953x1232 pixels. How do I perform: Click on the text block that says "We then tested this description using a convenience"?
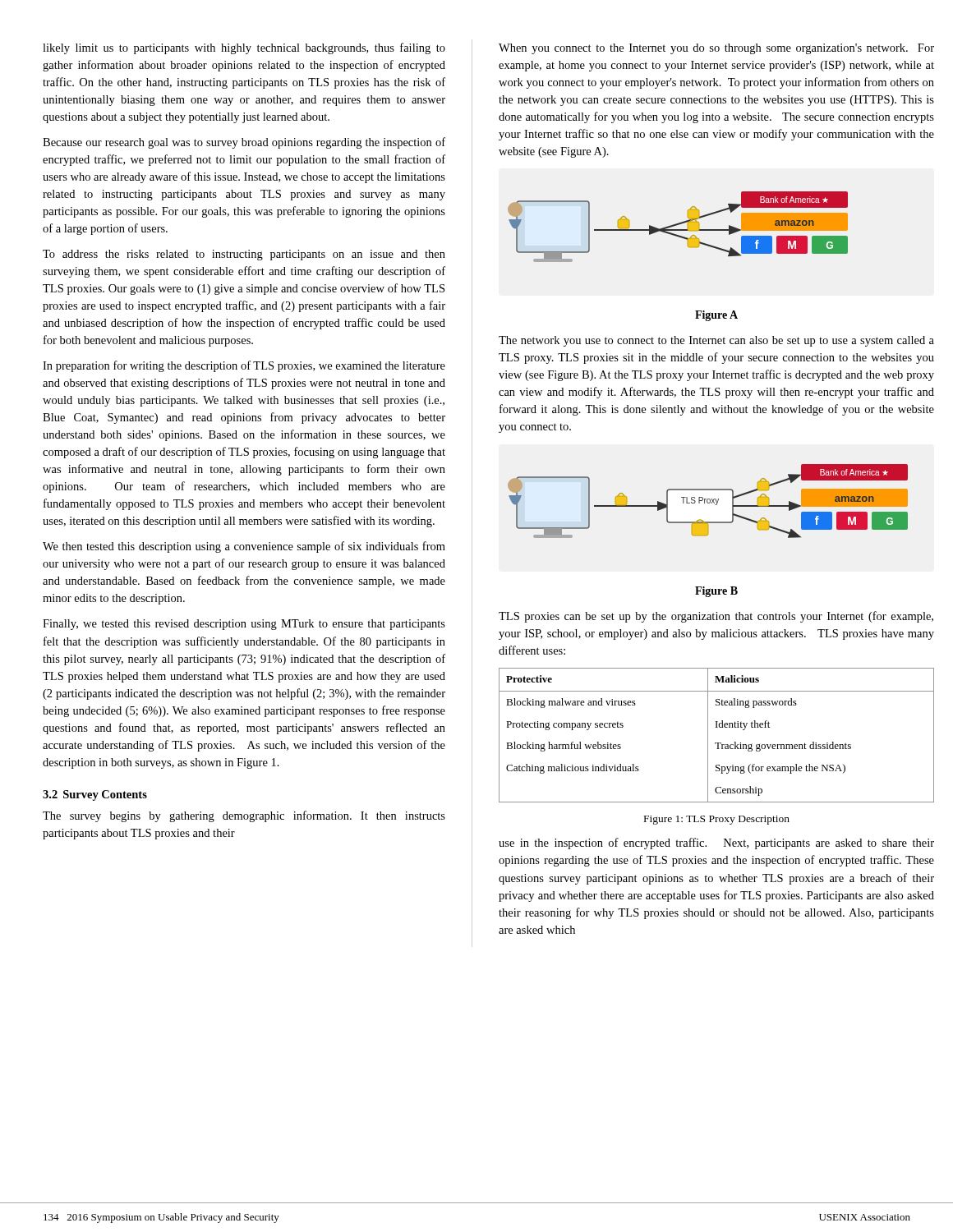click(244, 573)
